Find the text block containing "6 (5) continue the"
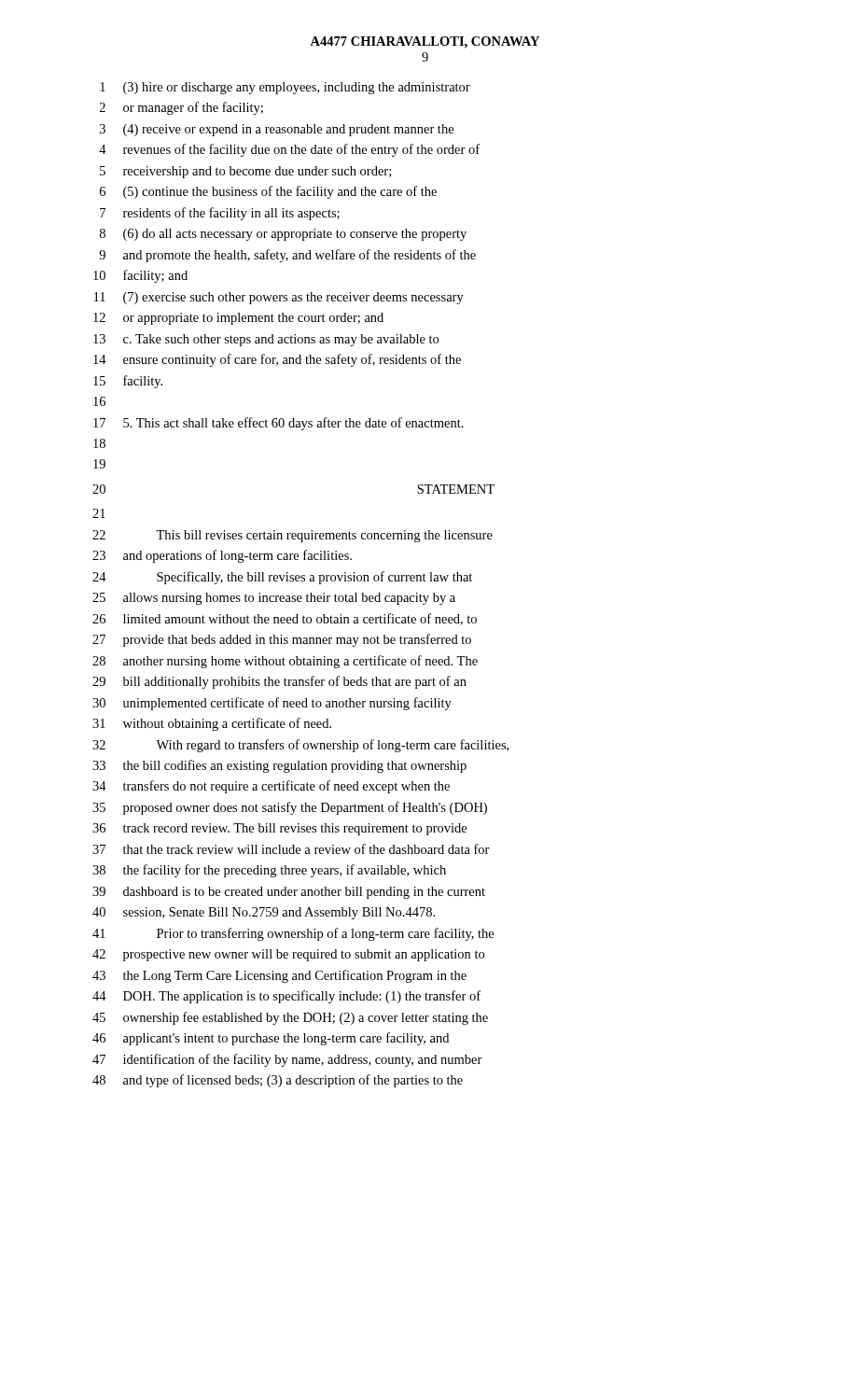The height and width of the screenshot is (1400, 850). pos(425,202)
